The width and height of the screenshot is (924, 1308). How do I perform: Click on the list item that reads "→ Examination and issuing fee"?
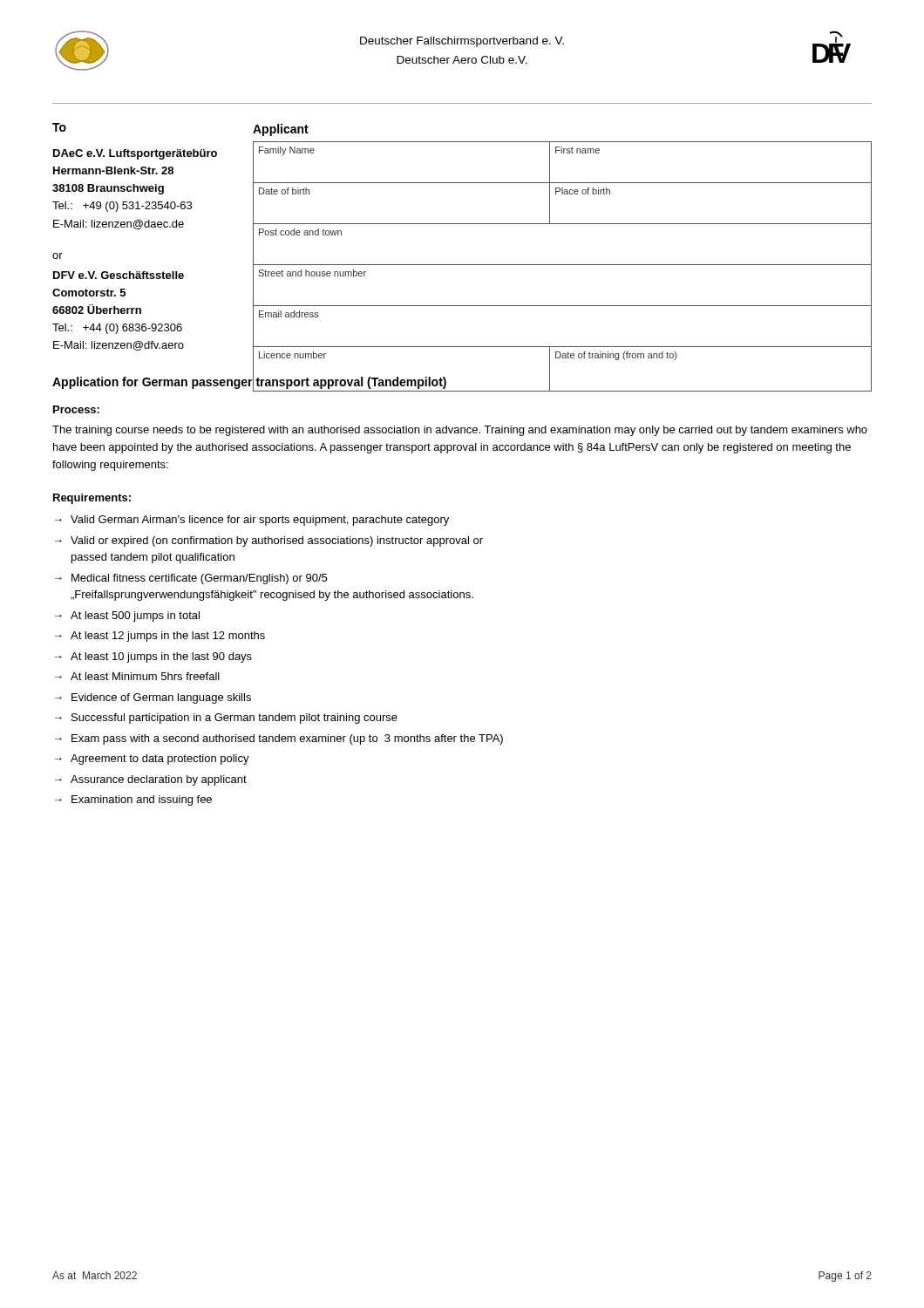(x=133, y=800)
